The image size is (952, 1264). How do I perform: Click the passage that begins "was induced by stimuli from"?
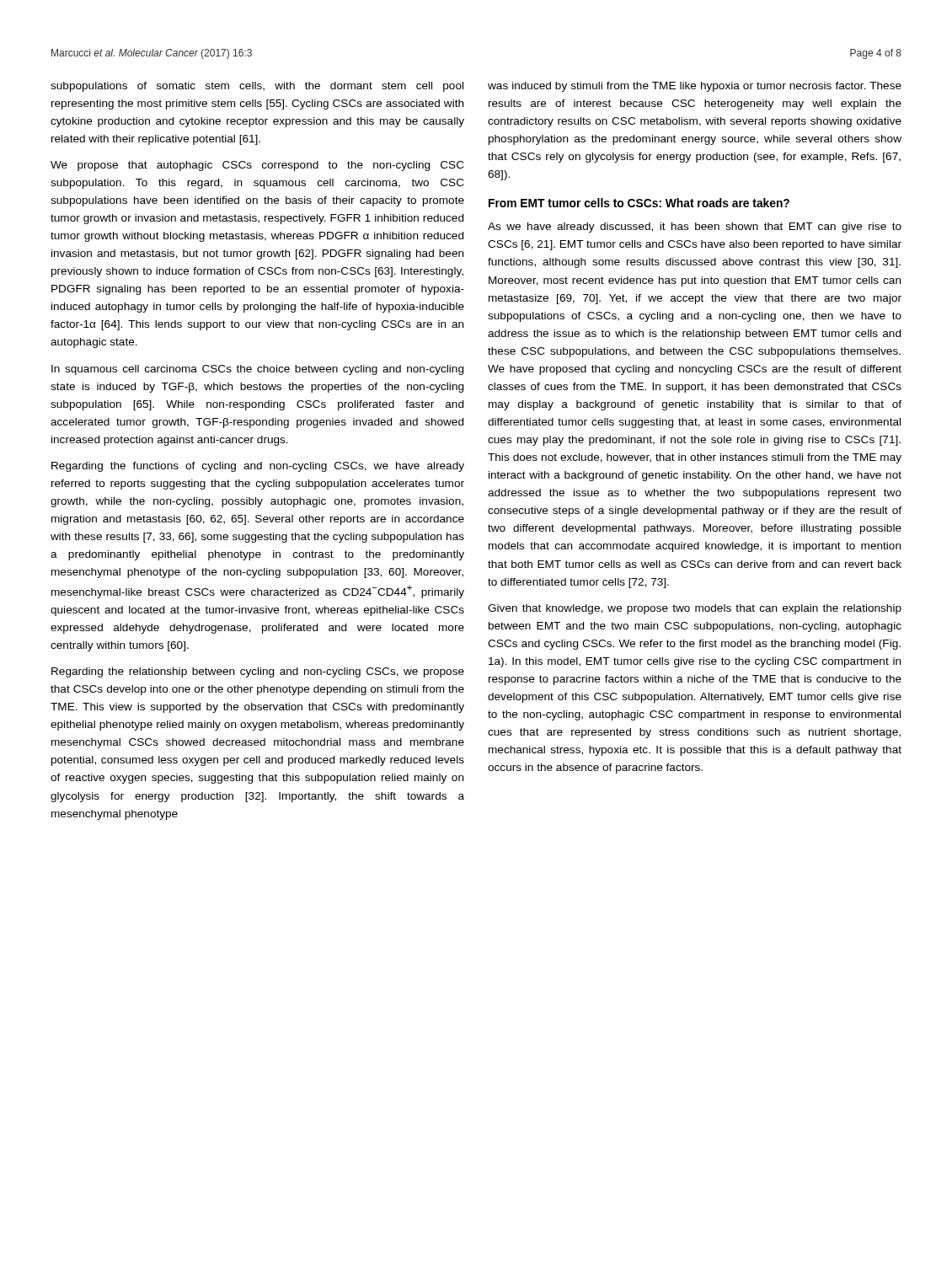[x=695, y=130]
